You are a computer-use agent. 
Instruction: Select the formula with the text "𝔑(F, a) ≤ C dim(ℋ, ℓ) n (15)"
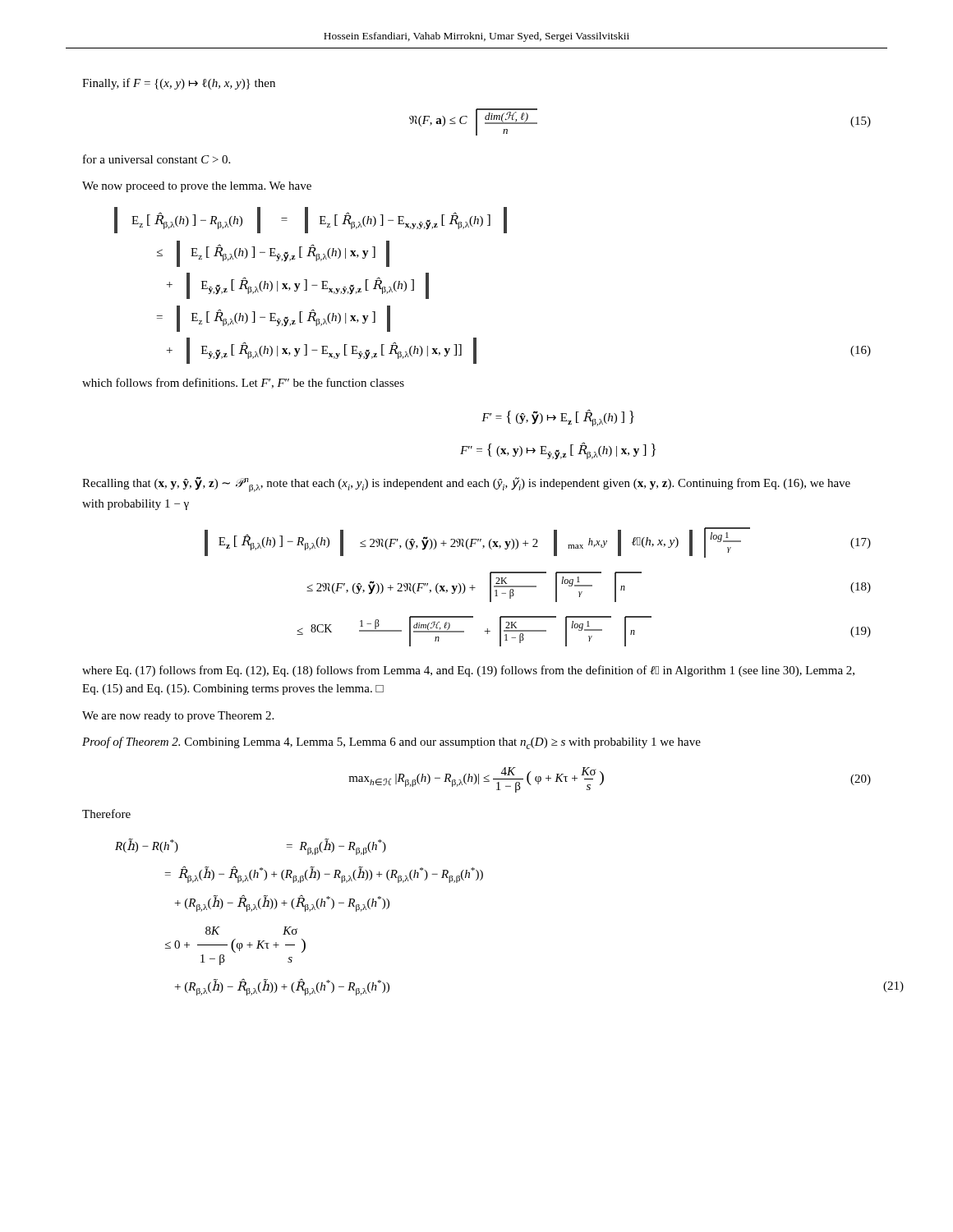point(506,123)
